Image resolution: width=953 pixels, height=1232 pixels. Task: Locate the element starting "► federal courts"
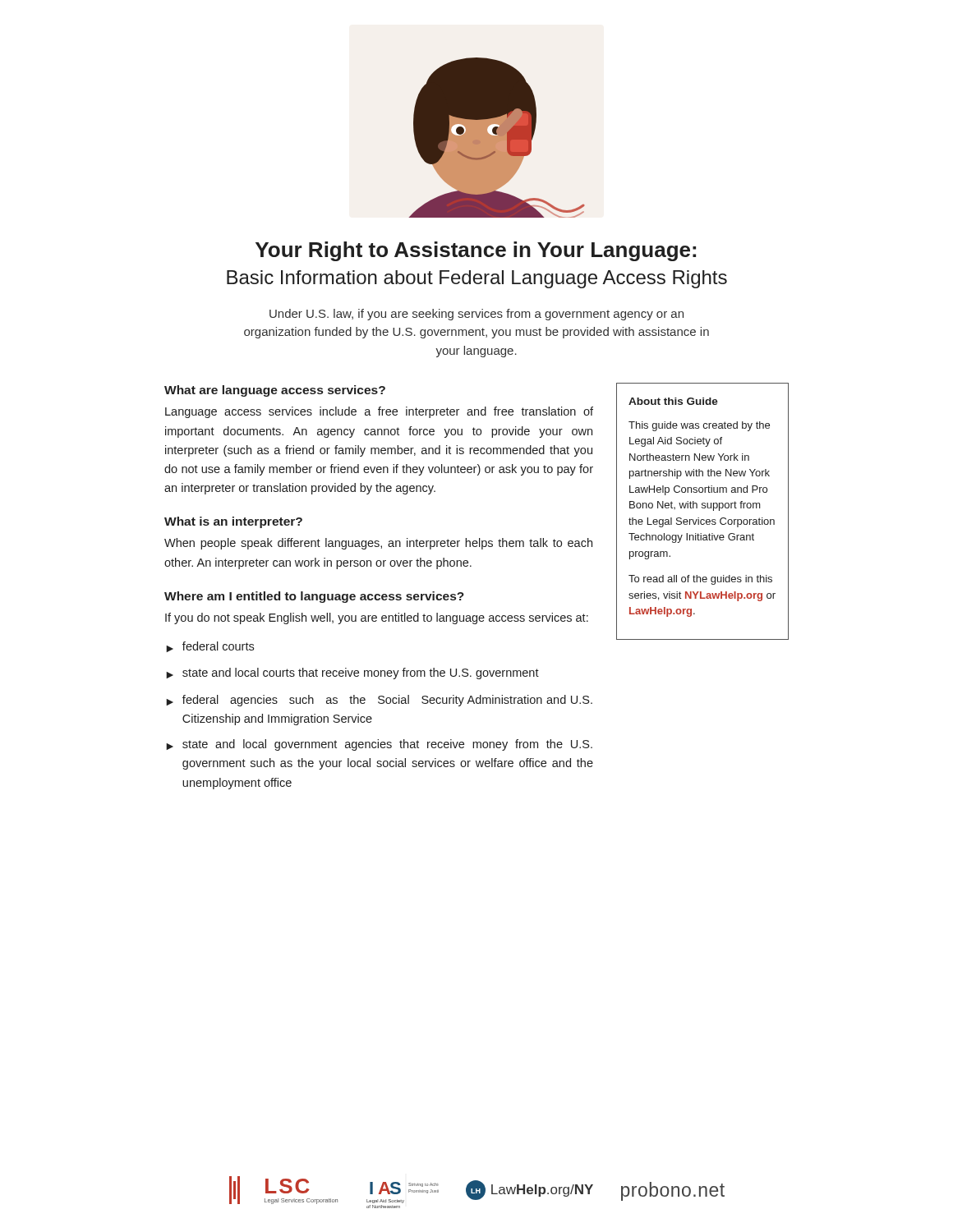coord(210,647)
